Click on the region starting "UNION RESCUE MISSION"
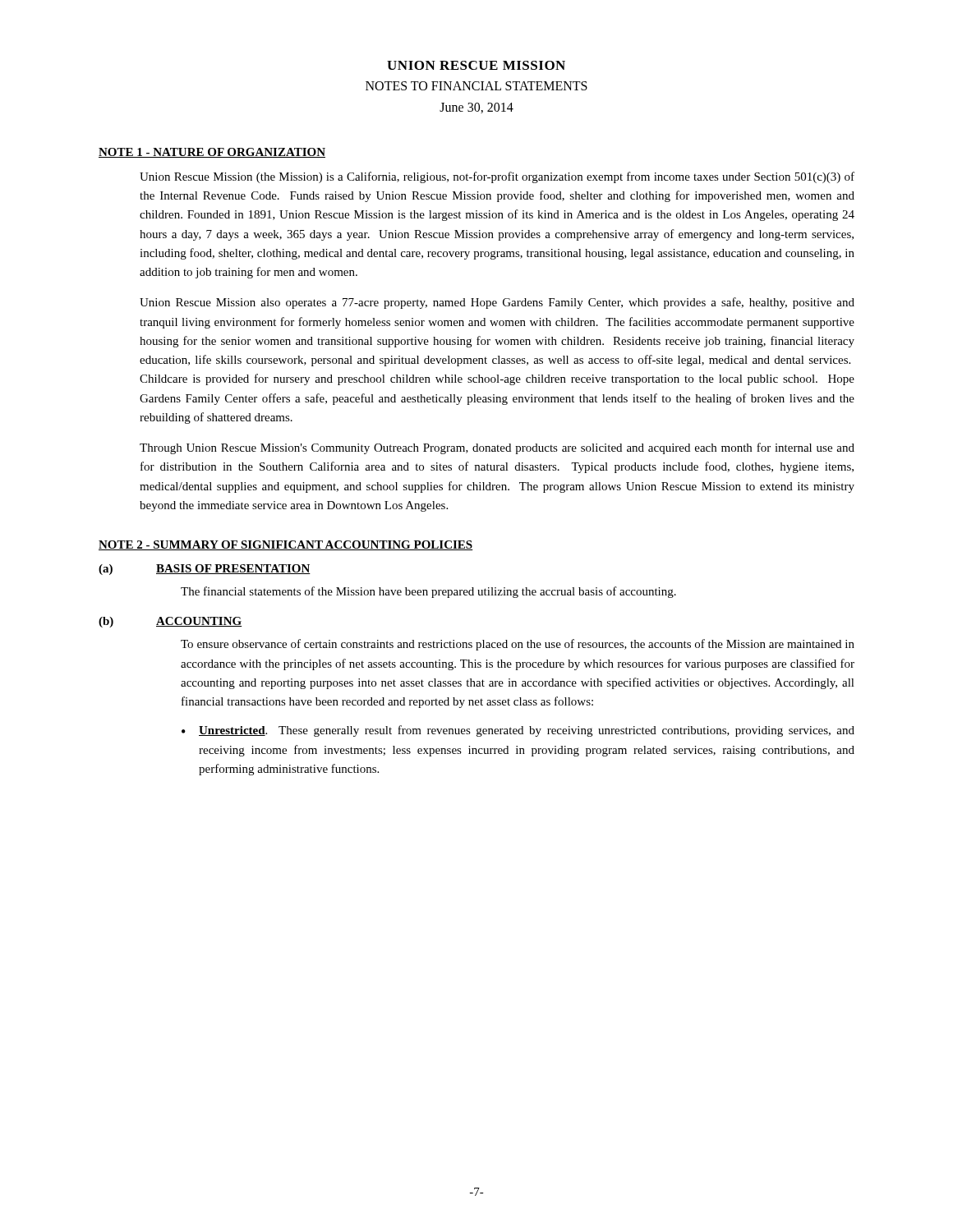The width and height of the screenshot is (953, 1232). click(476, 65)
